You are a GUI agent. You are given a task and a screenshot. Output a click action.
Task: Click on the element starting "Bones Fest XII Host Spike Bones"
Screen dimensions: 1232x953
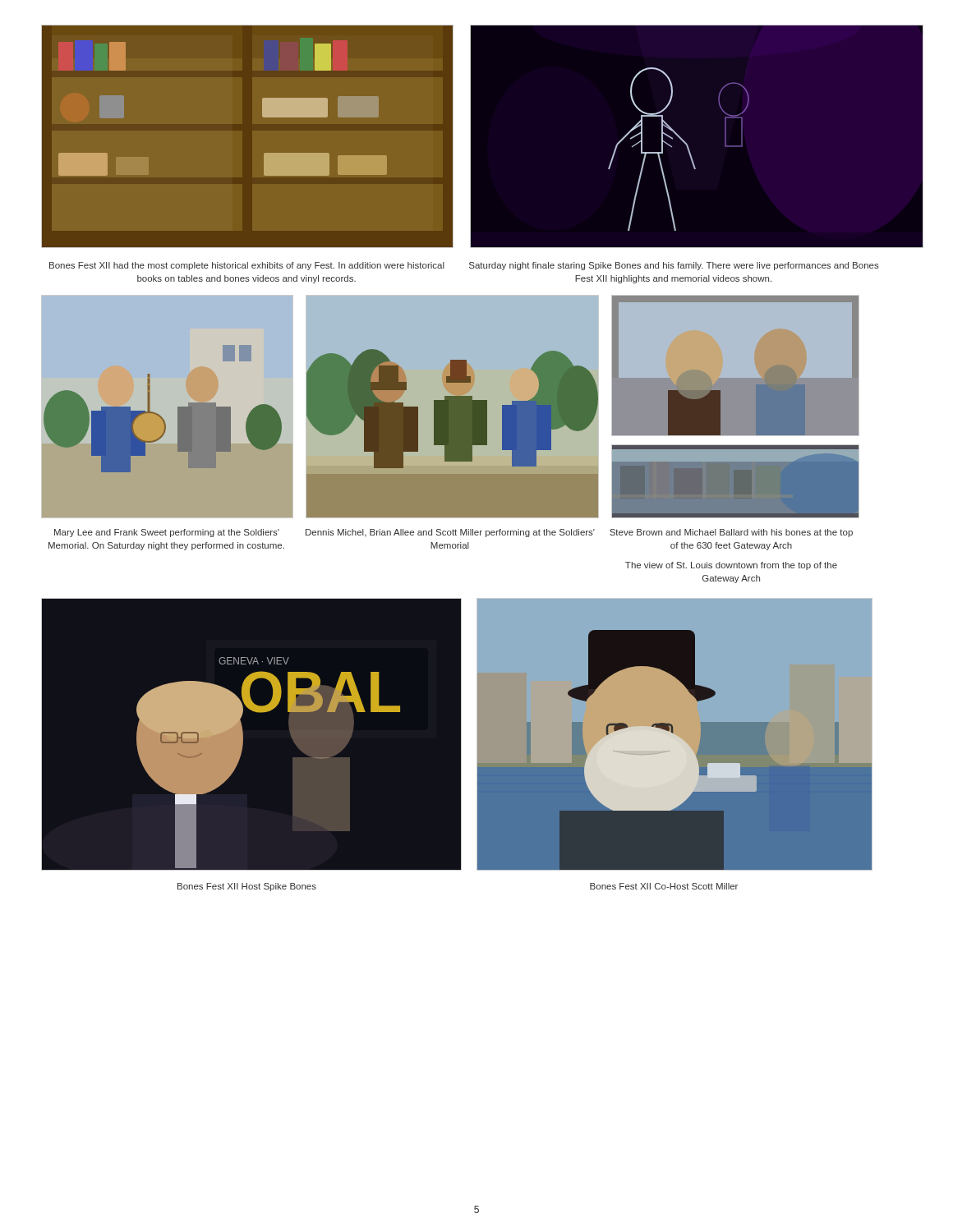(x=246, y=886)
